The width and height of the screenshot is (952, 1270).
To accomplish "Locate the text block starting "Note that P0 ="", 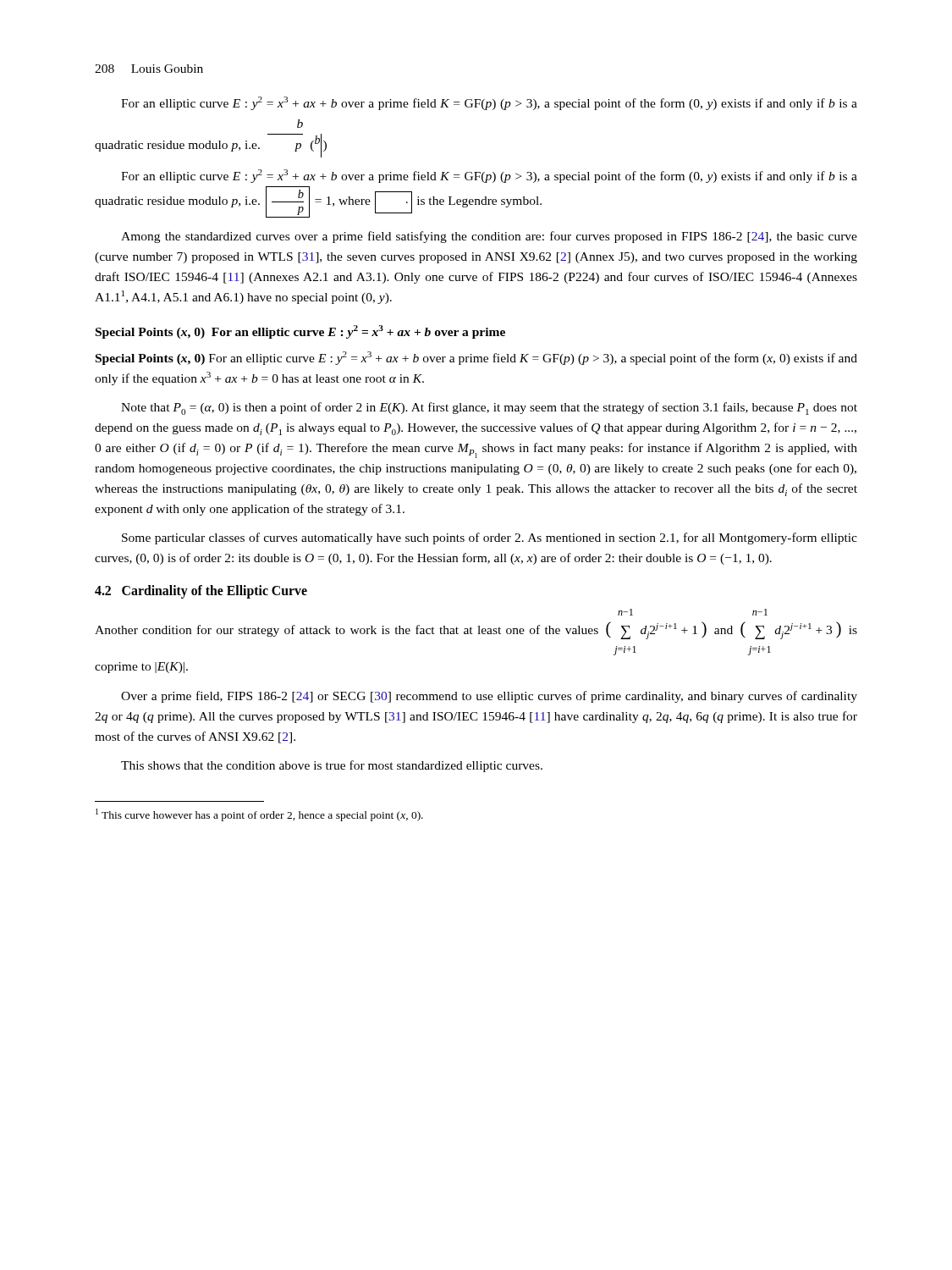I will pos(476,458).
